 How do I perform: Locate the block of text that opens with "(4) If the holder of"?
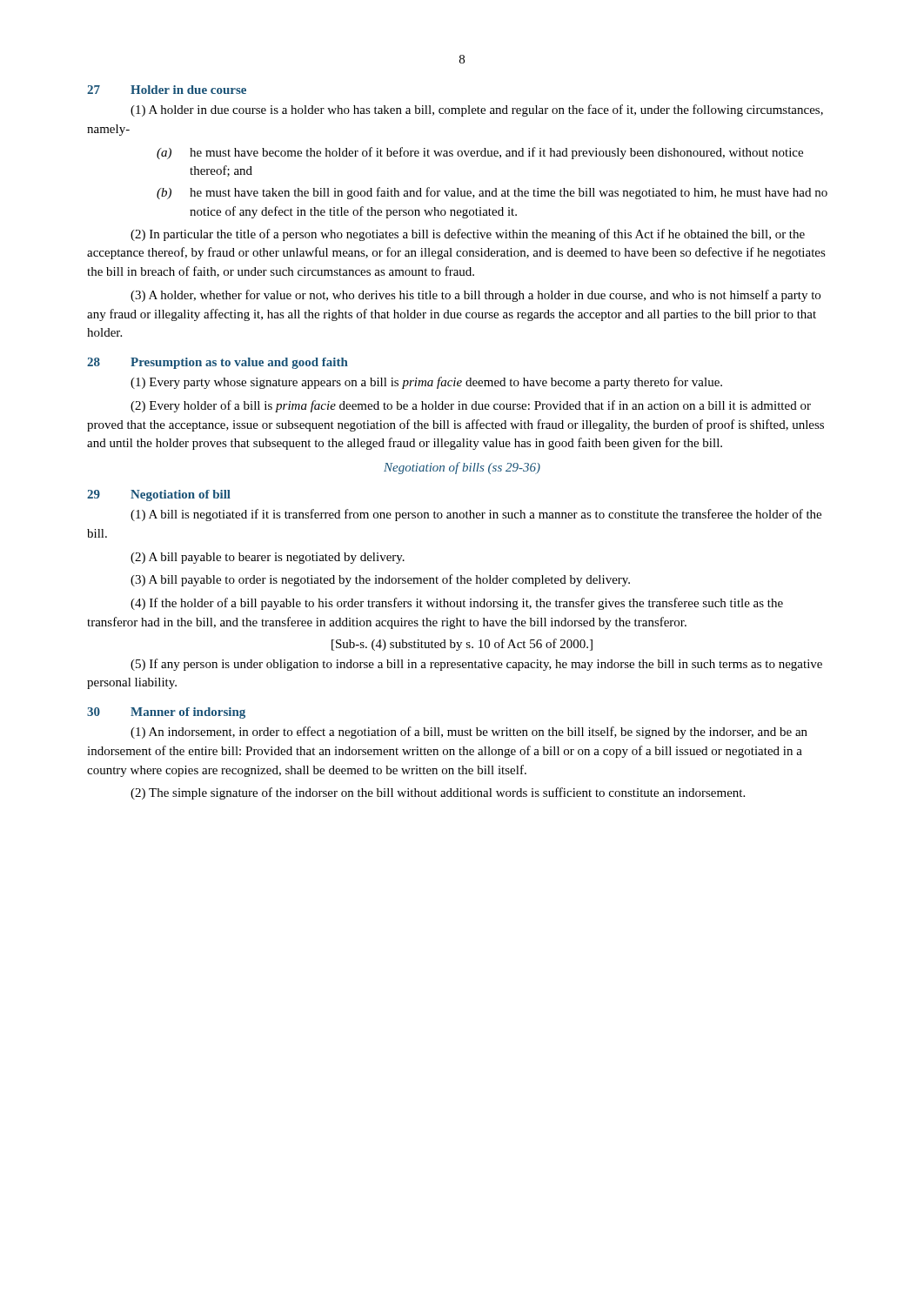click(x=462, y=613)
